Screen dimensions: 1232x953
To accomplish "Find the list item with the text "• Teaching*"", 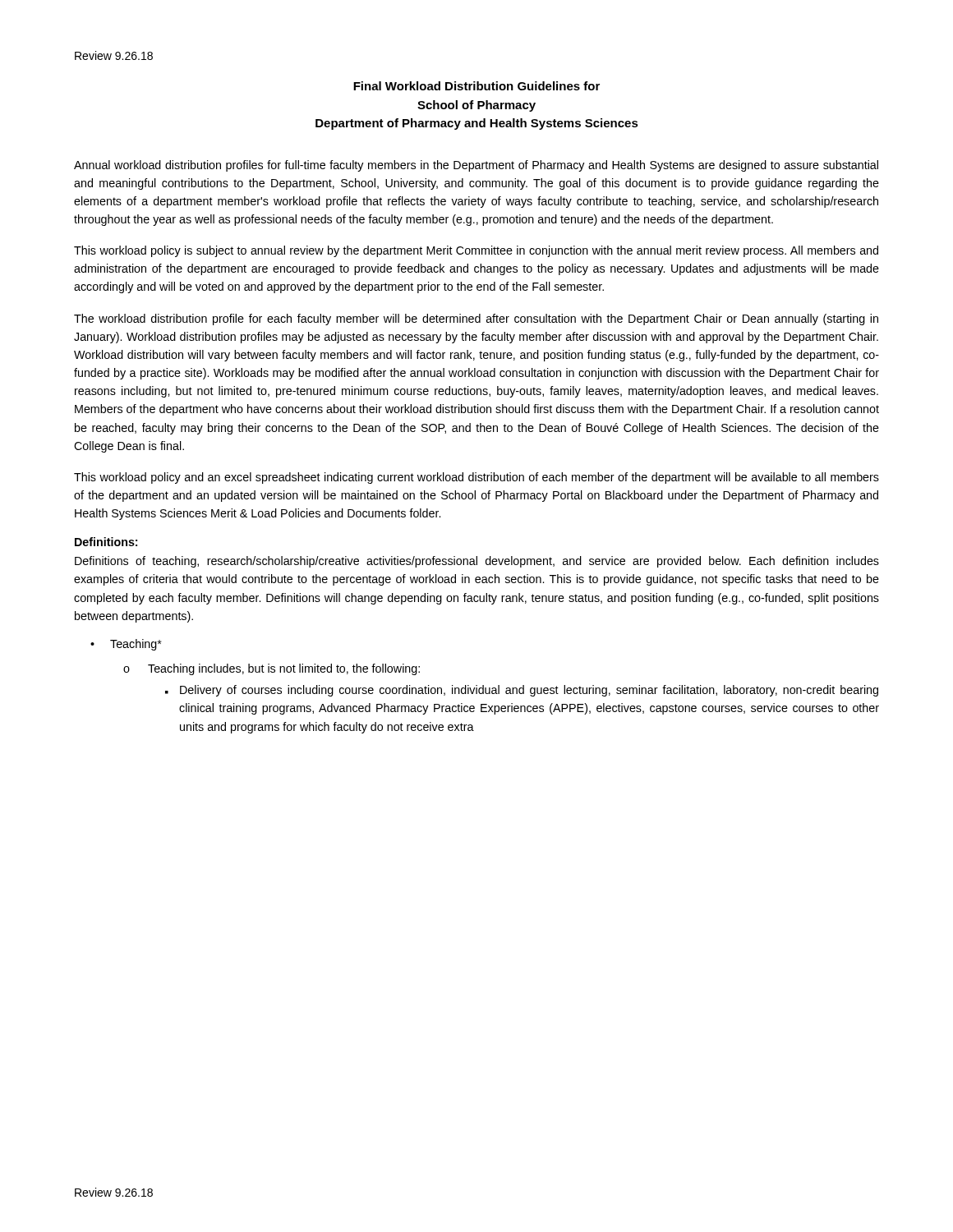I will 126,644.
